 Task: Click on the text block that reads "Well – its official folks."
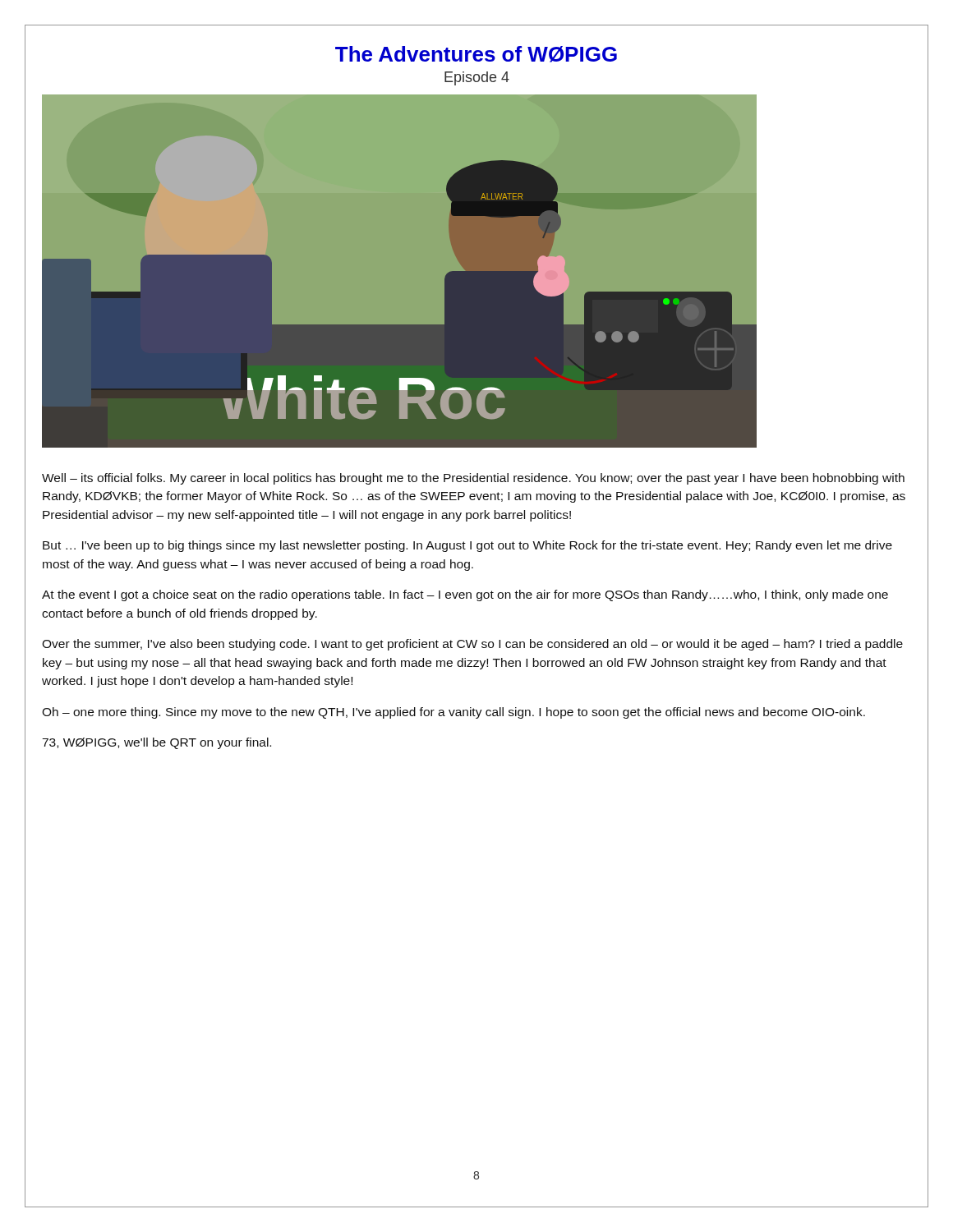(474, 496)
